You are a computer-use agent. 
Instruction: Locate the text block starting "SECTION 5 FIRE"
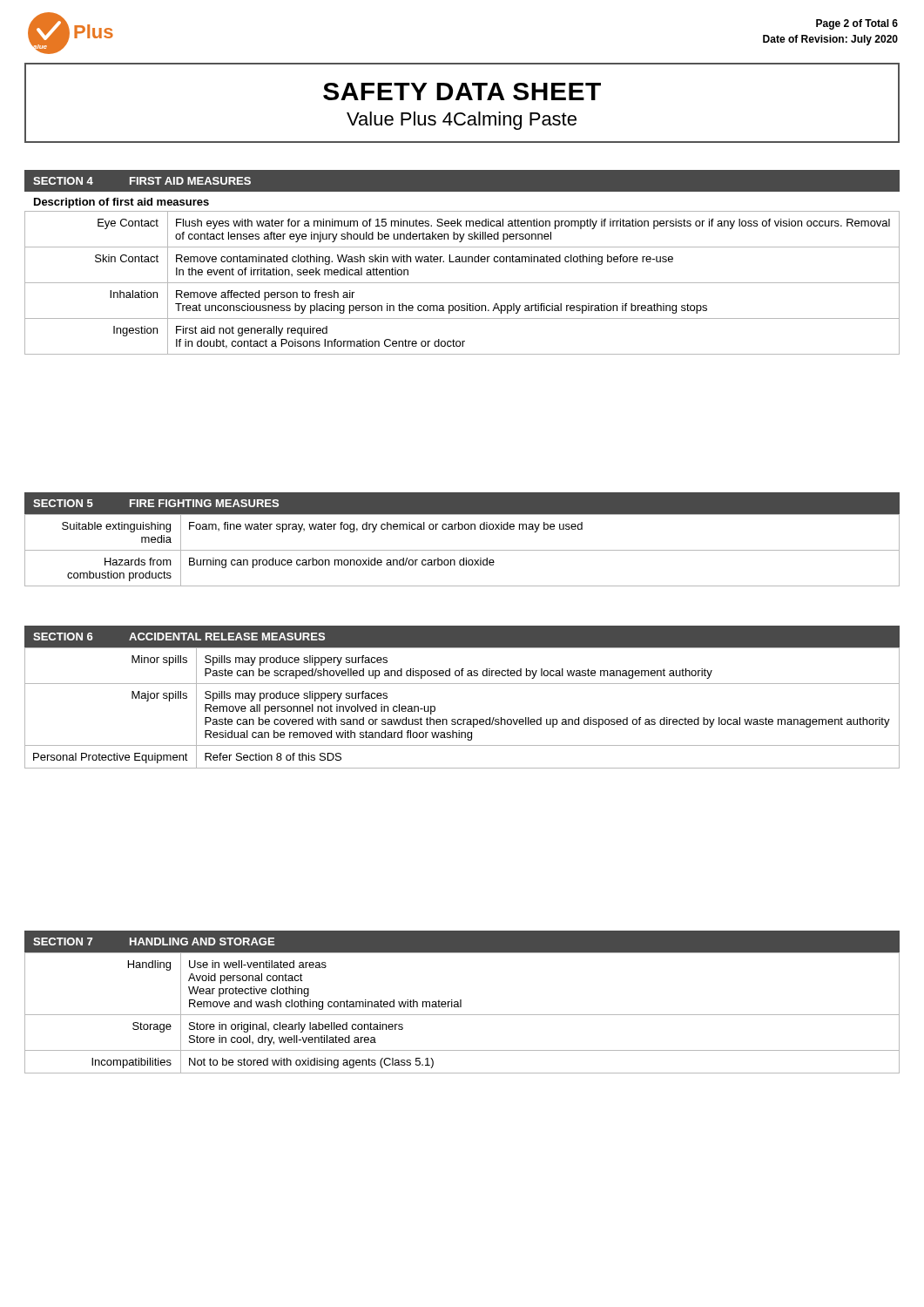(x=156, y=503)
